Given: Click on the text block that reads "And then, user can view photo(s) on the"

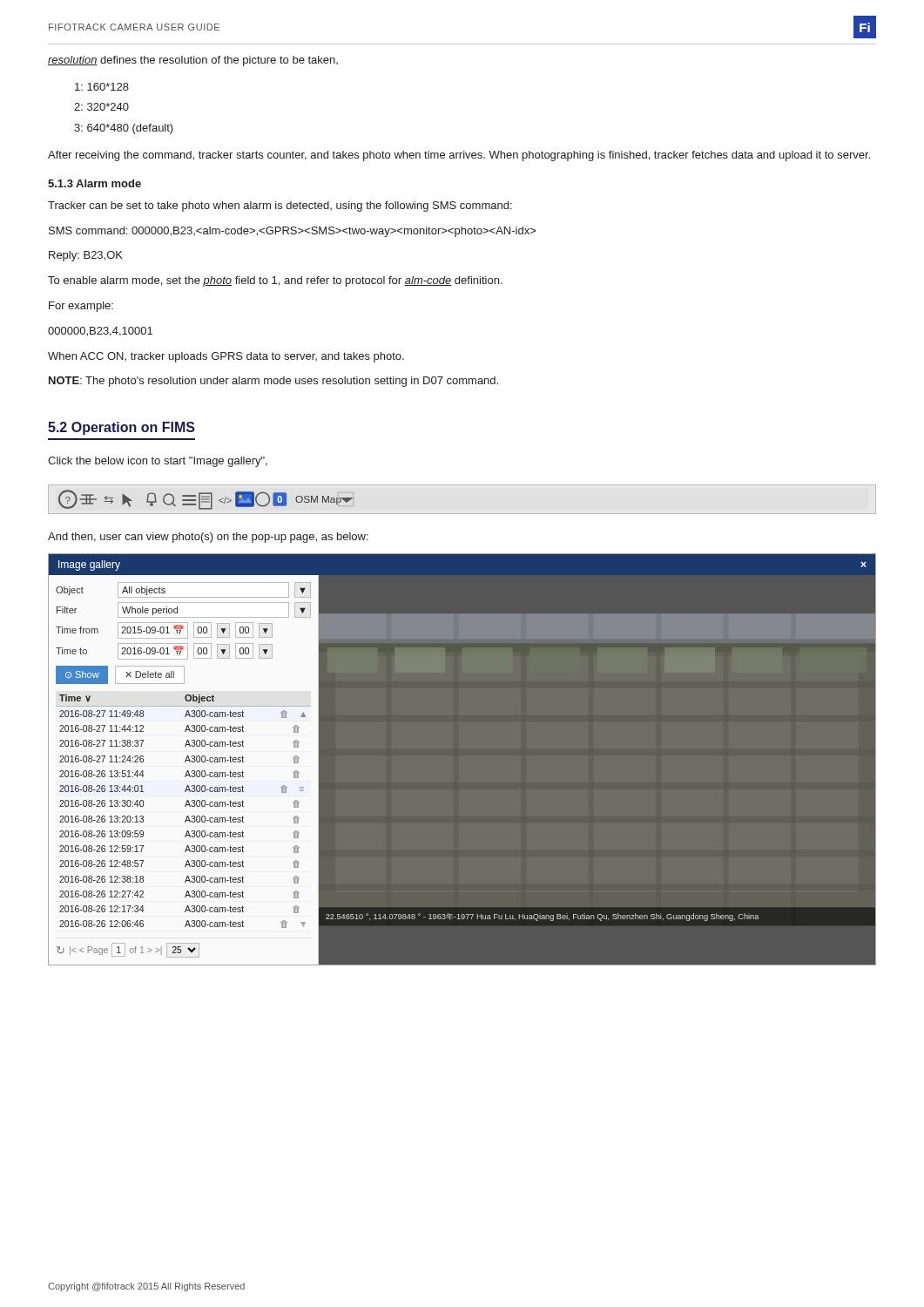Looking at the screenshot, I should pos(208,536).
